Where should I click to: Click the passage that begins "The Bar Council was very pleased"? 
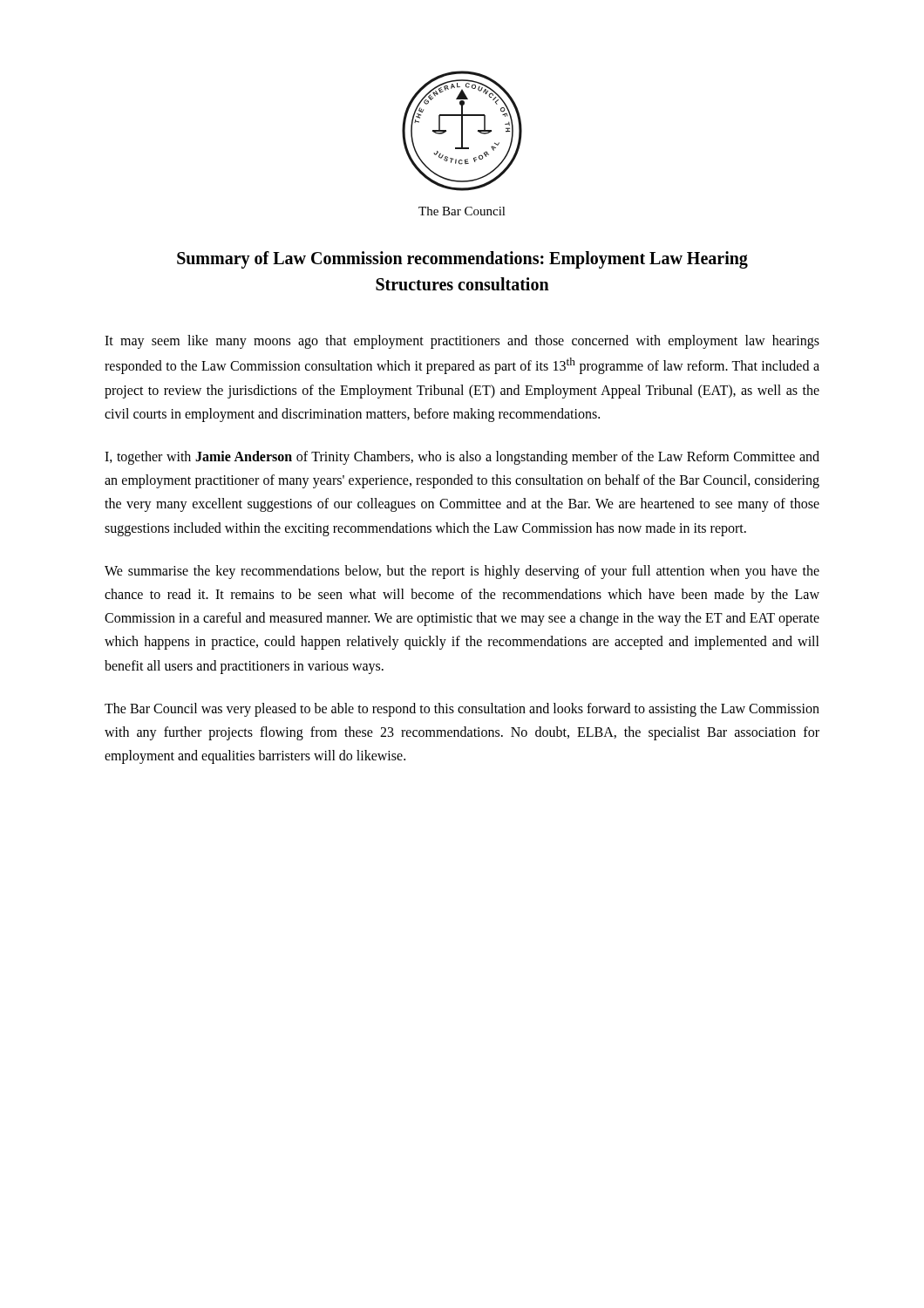coord(462,732)
